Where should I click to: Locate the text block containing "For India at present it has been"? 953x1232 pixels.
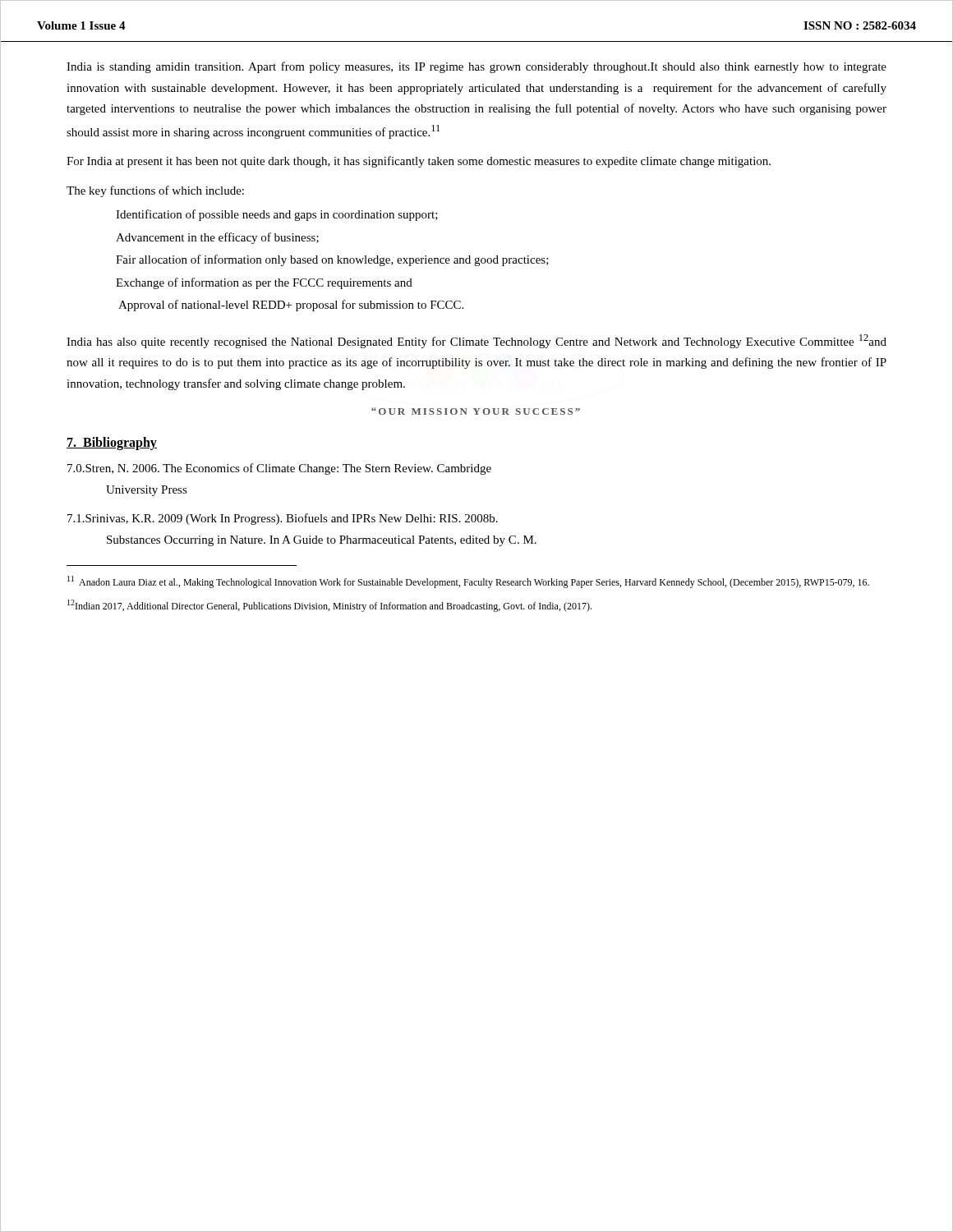coord(419,161)
